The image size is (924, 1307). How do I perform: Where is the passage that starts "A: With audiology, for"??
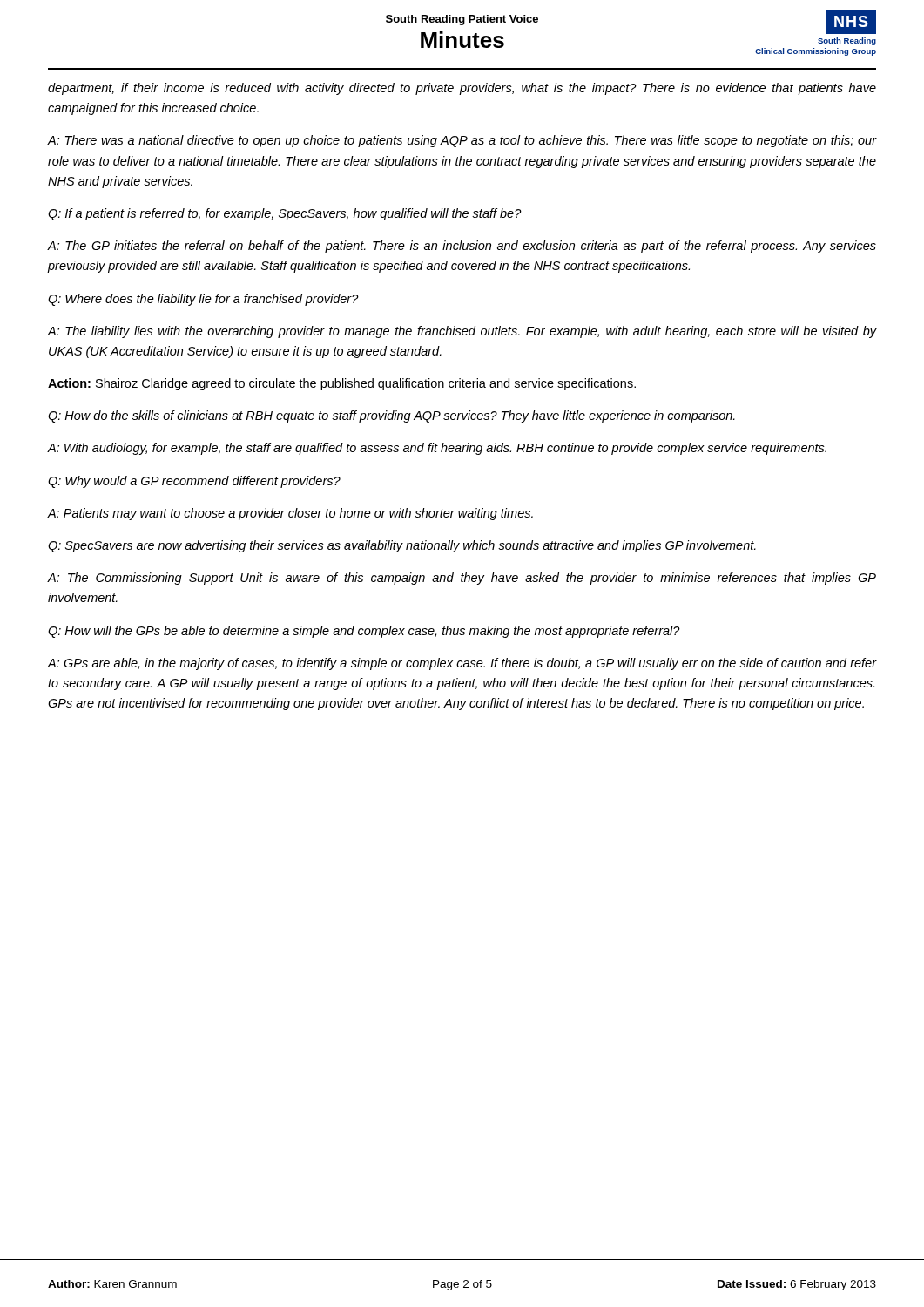point(438,448)
